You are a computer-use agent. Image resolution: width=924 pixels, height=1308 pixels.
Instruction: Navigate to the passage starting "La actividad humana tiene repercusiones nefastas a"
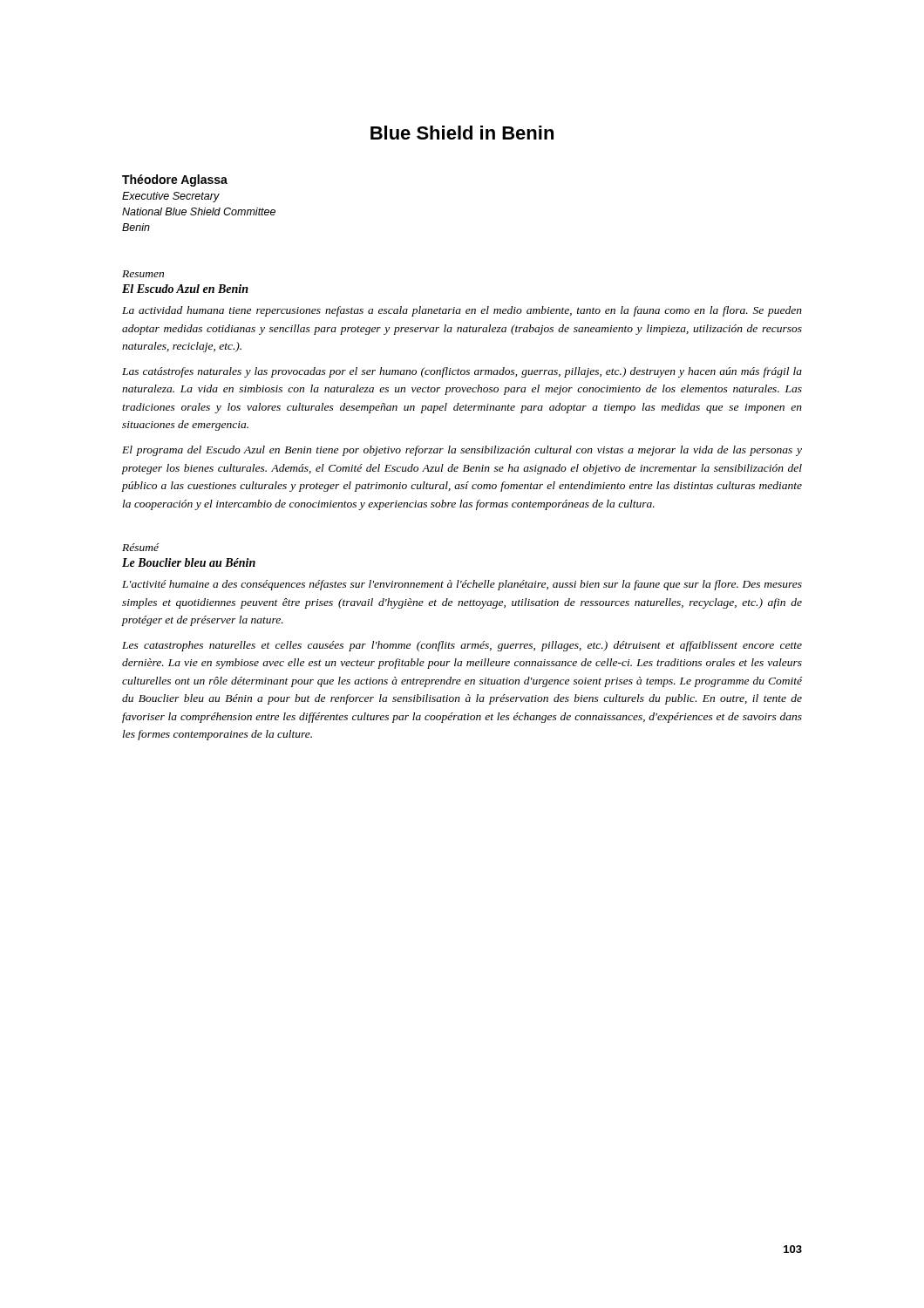click(462, 328)
